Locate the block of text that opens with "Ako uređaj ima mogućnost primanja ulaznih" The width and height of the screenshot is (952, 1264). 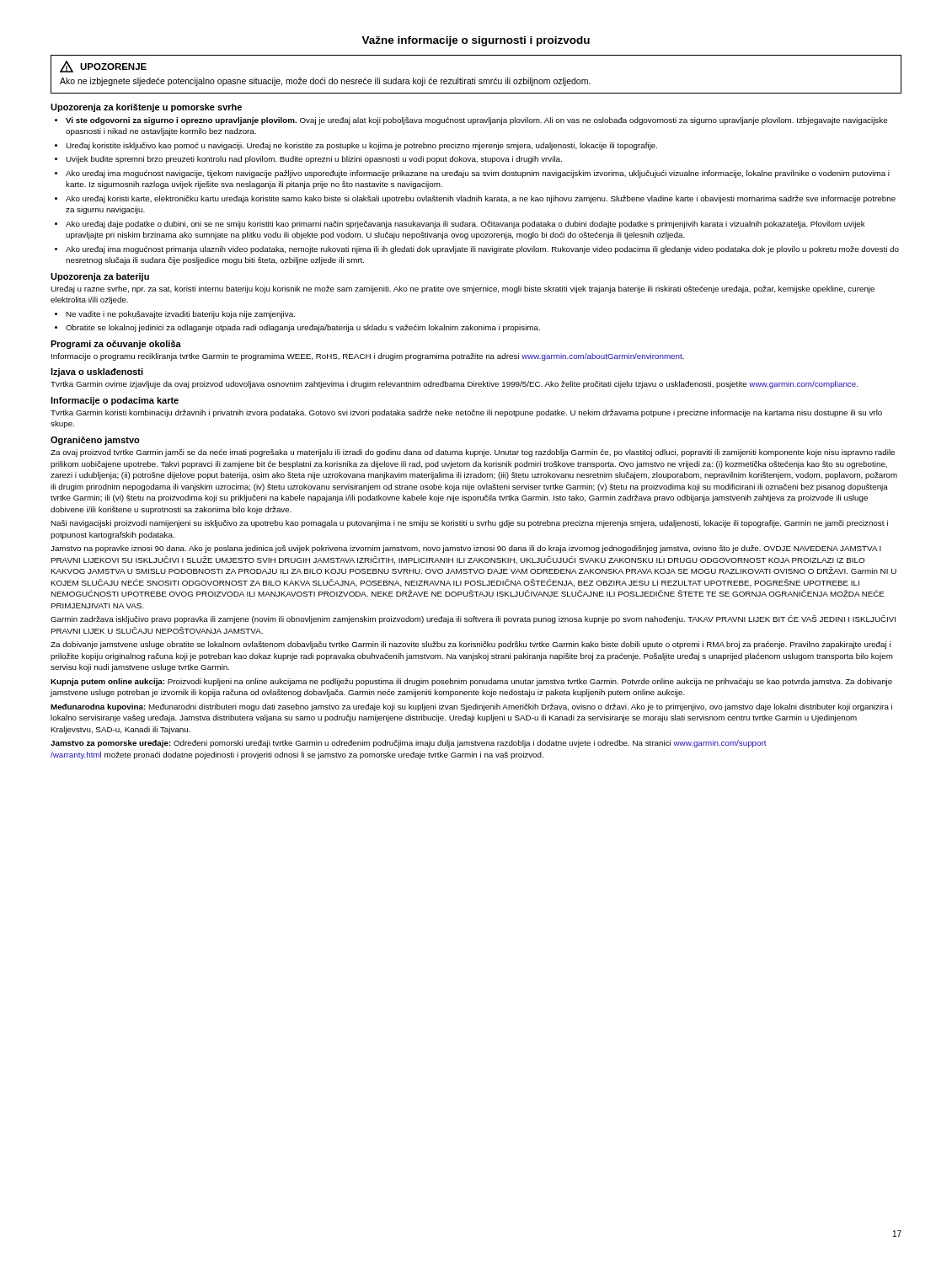(476, 255)
